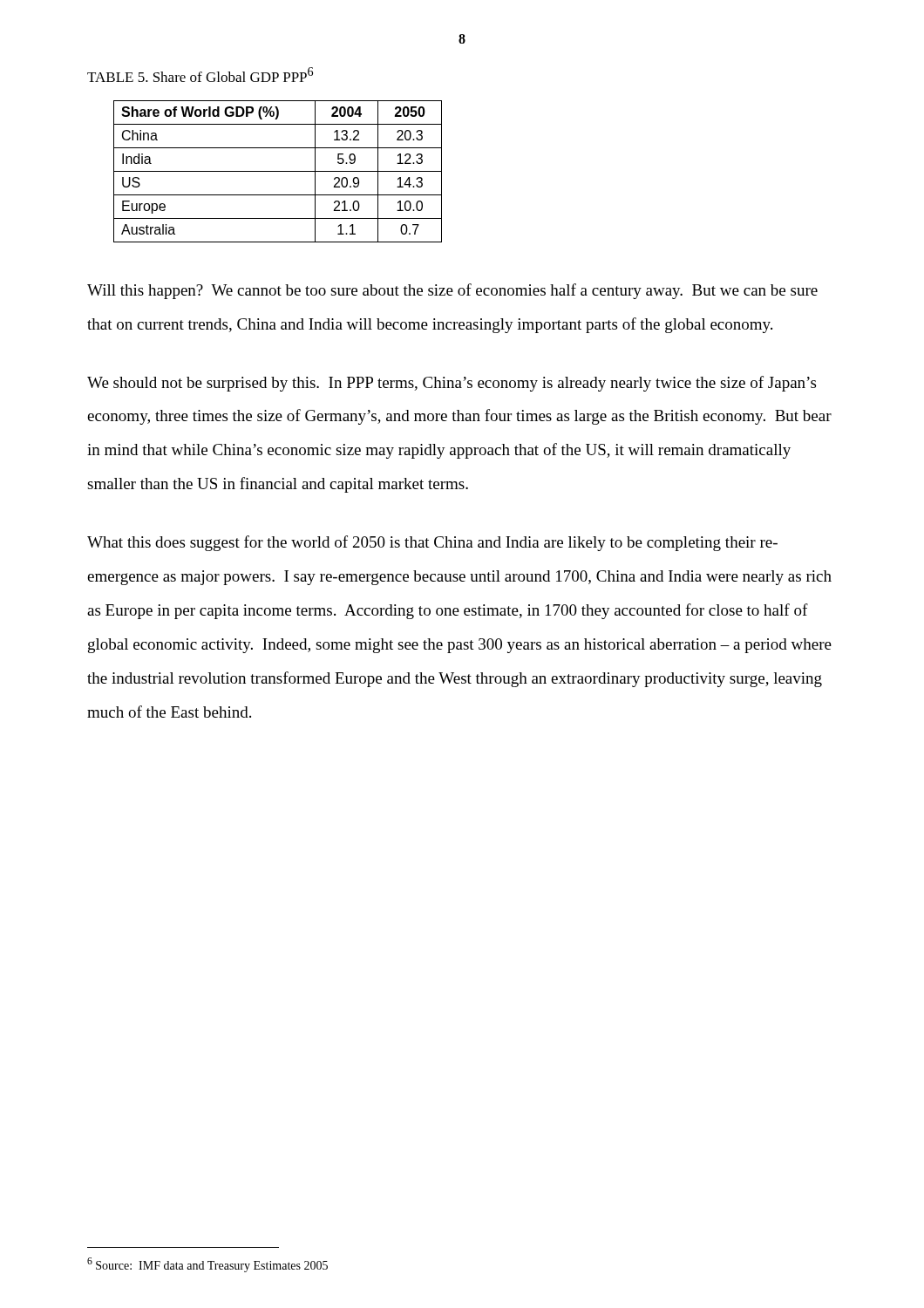The width and height of the screenshot is (924, 1308).
Task: Find a footnote
Action: pyautogui.click(x=208, y=1264)
